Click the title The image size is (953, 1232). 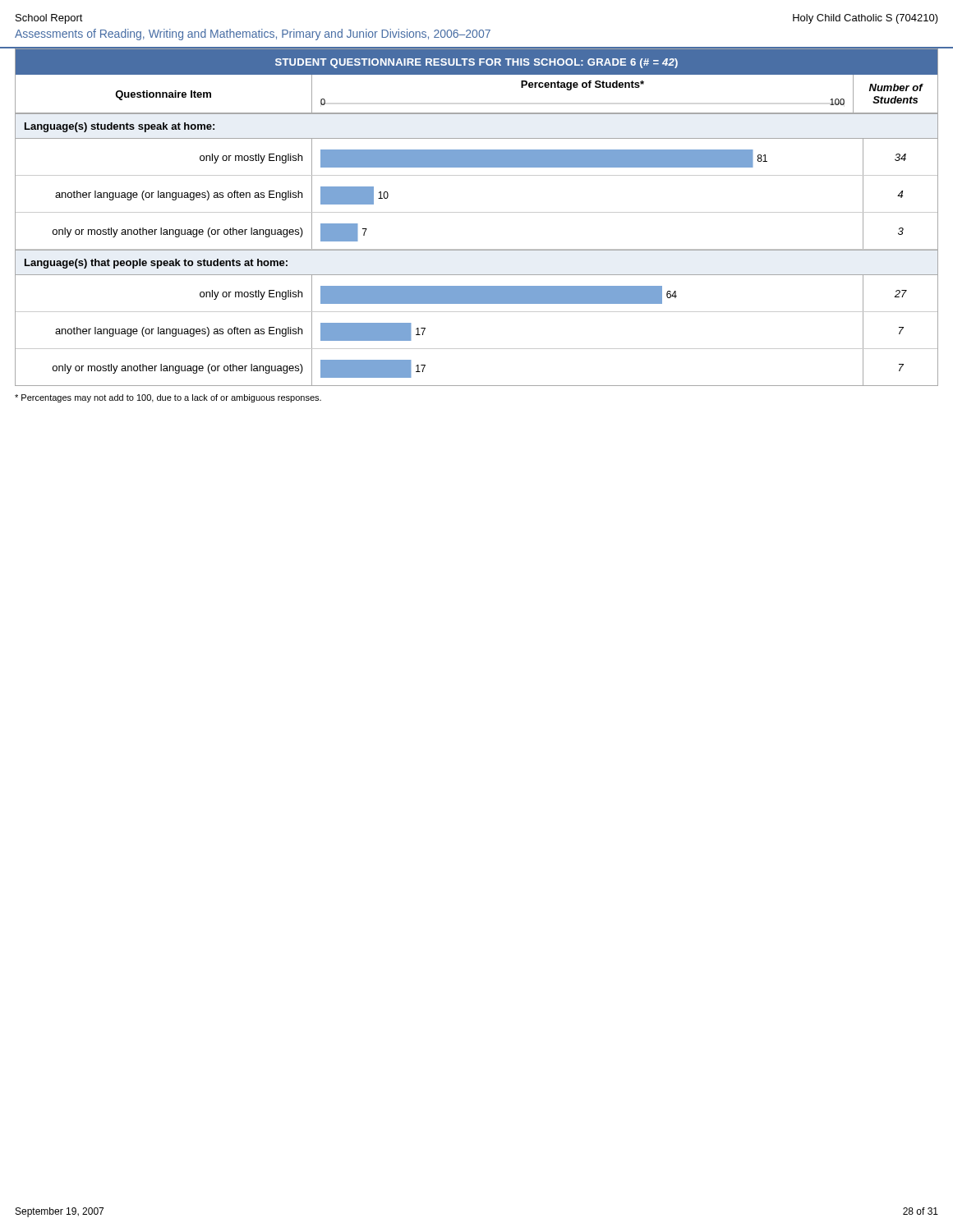coord(253,34)
